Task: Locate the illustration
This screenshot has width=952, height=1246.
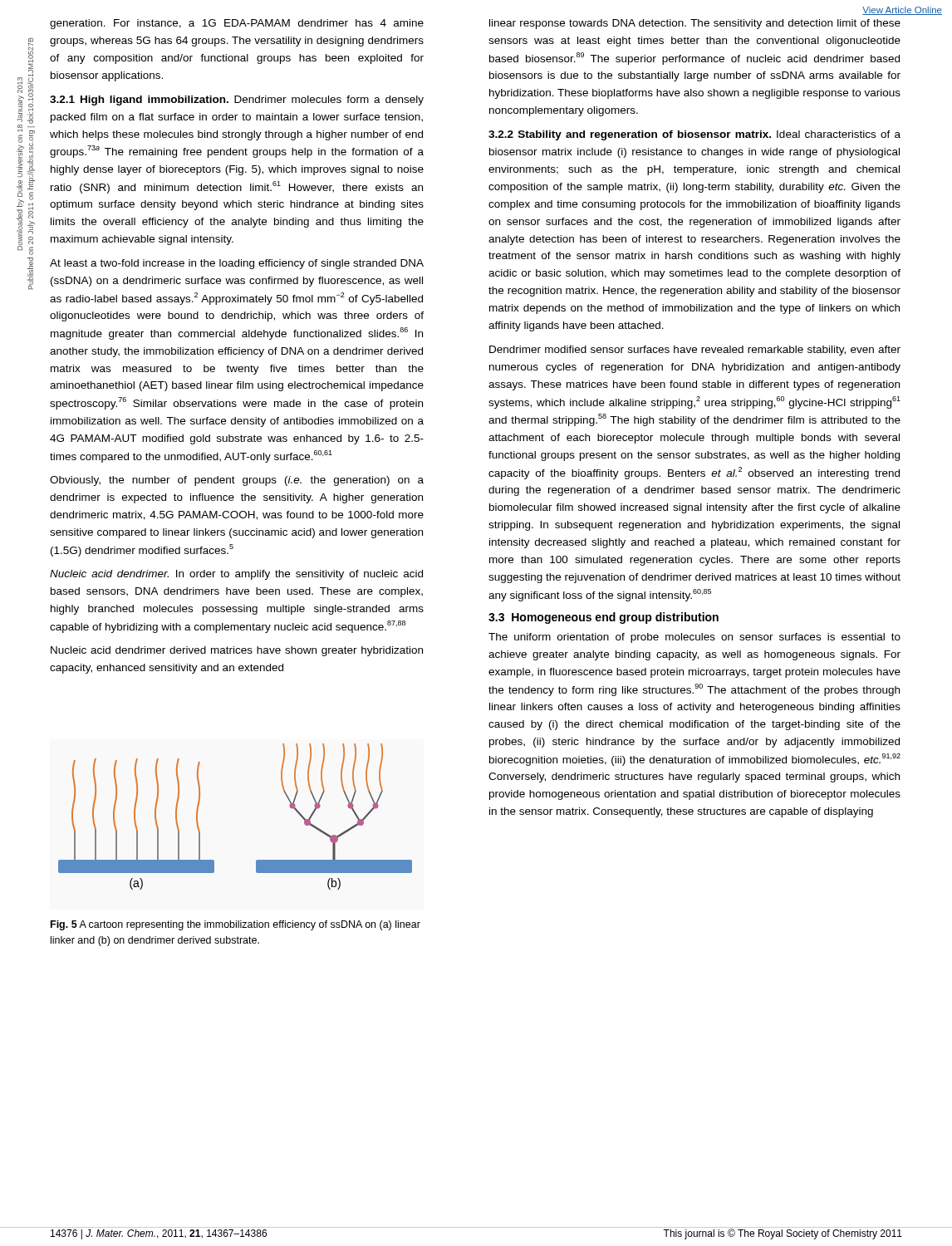Action: [x=237, y=826]
